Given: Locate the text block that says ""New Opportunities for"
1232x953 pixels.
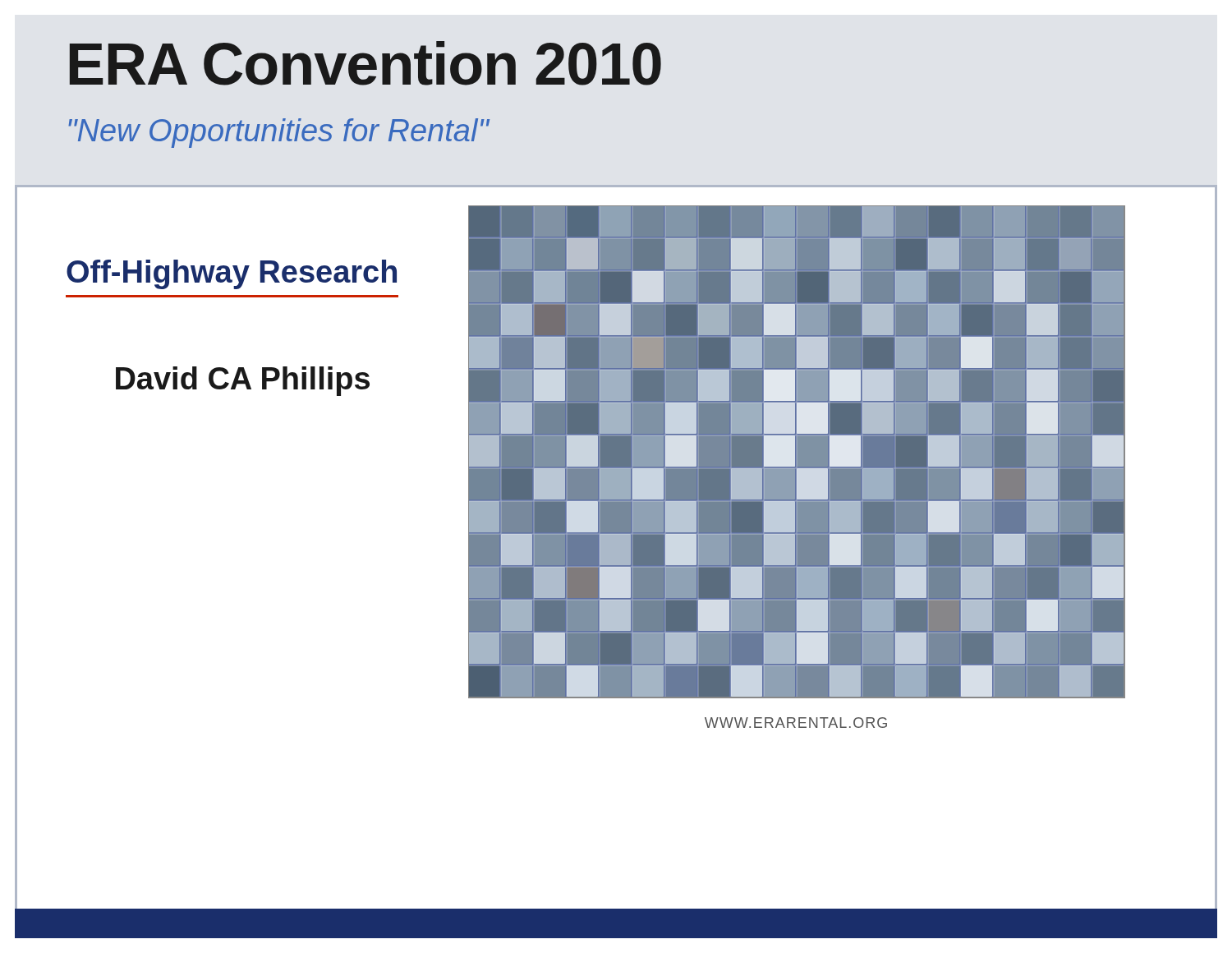Looking at the screenshot, I should click(x=277, y=131).
